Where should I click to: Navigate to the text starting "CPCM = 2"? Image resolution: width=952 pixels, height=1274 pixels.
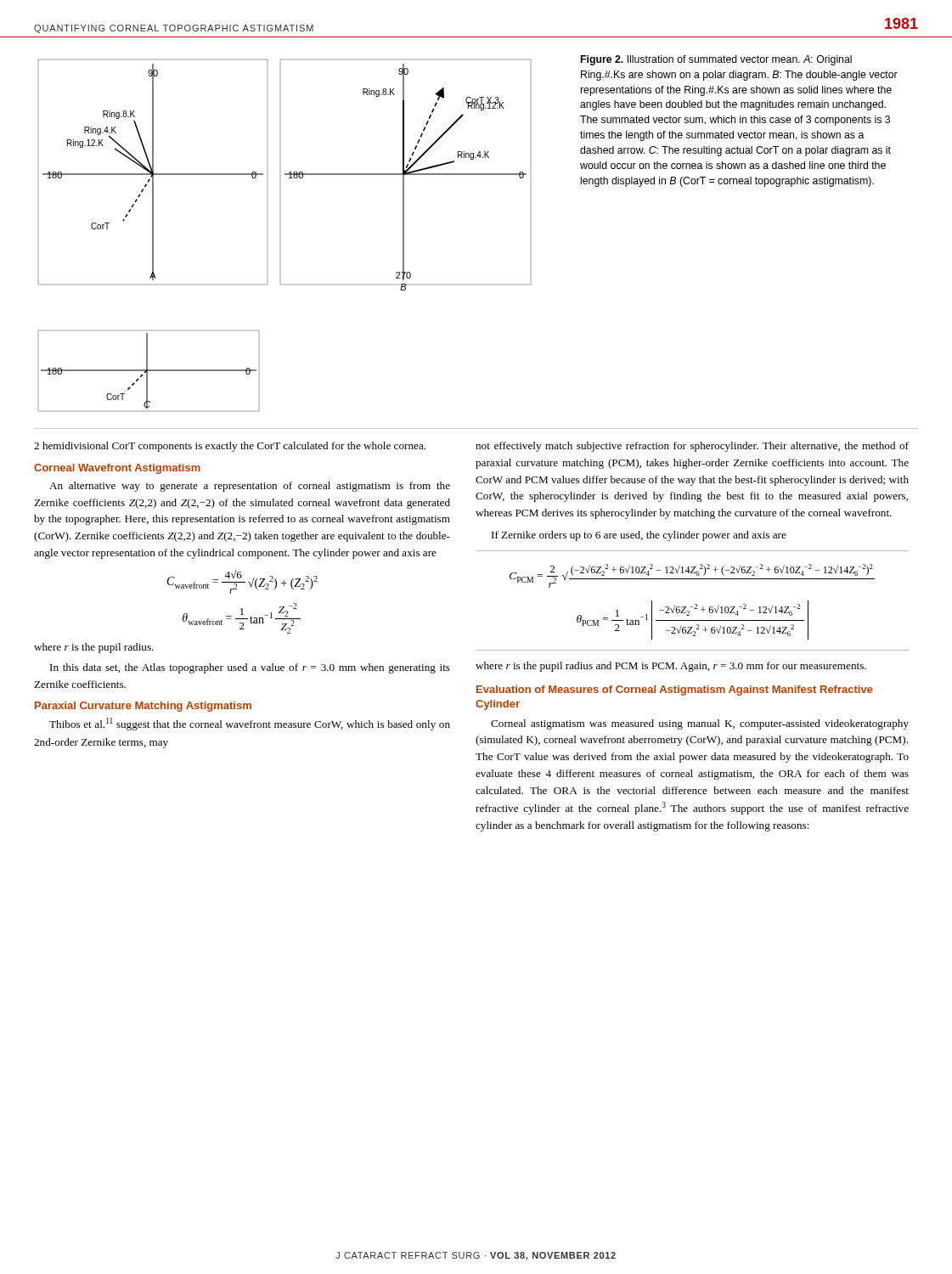click(x=692, y=600)
